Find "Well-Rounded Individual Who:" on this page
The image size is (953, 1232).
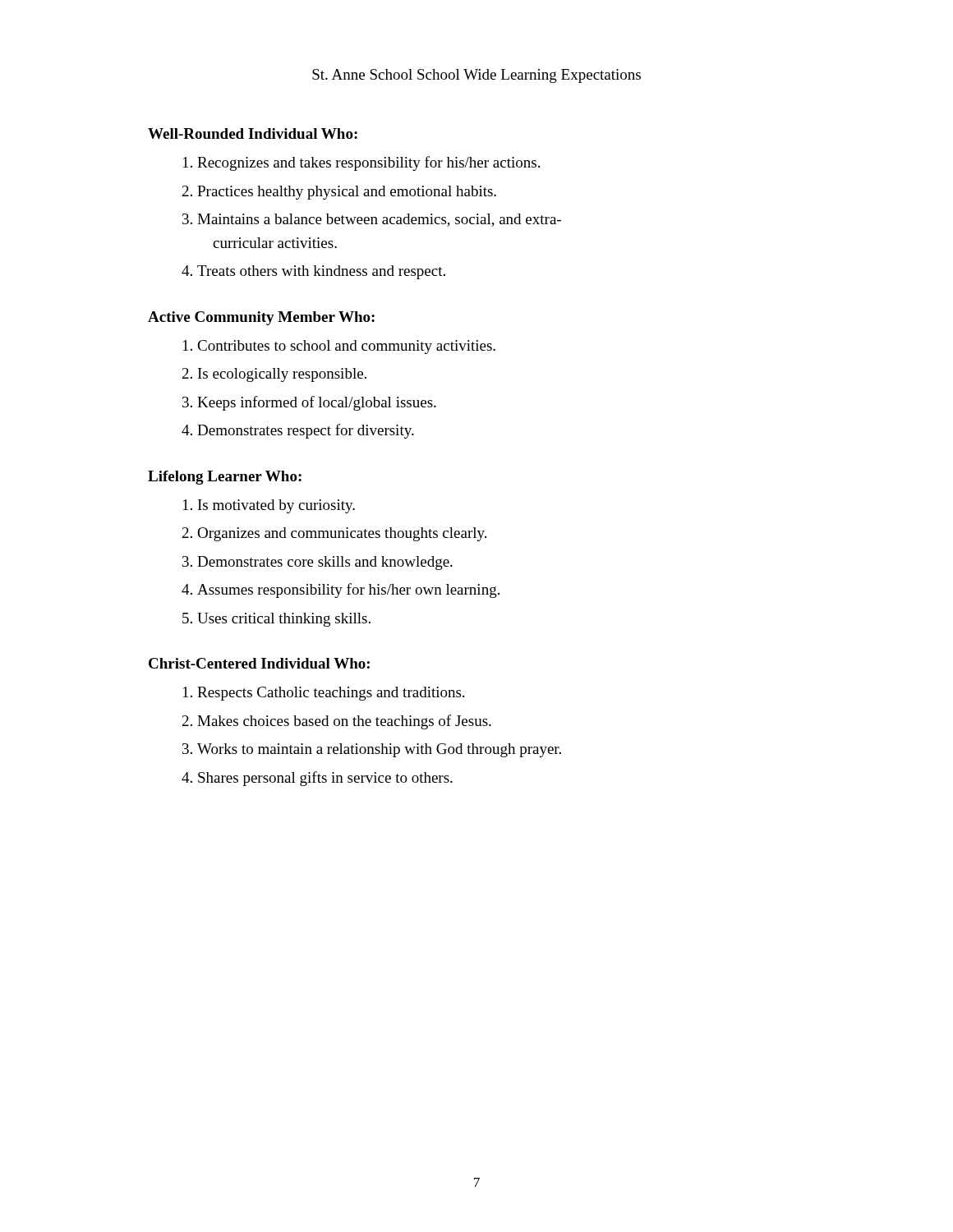point(253,133)
